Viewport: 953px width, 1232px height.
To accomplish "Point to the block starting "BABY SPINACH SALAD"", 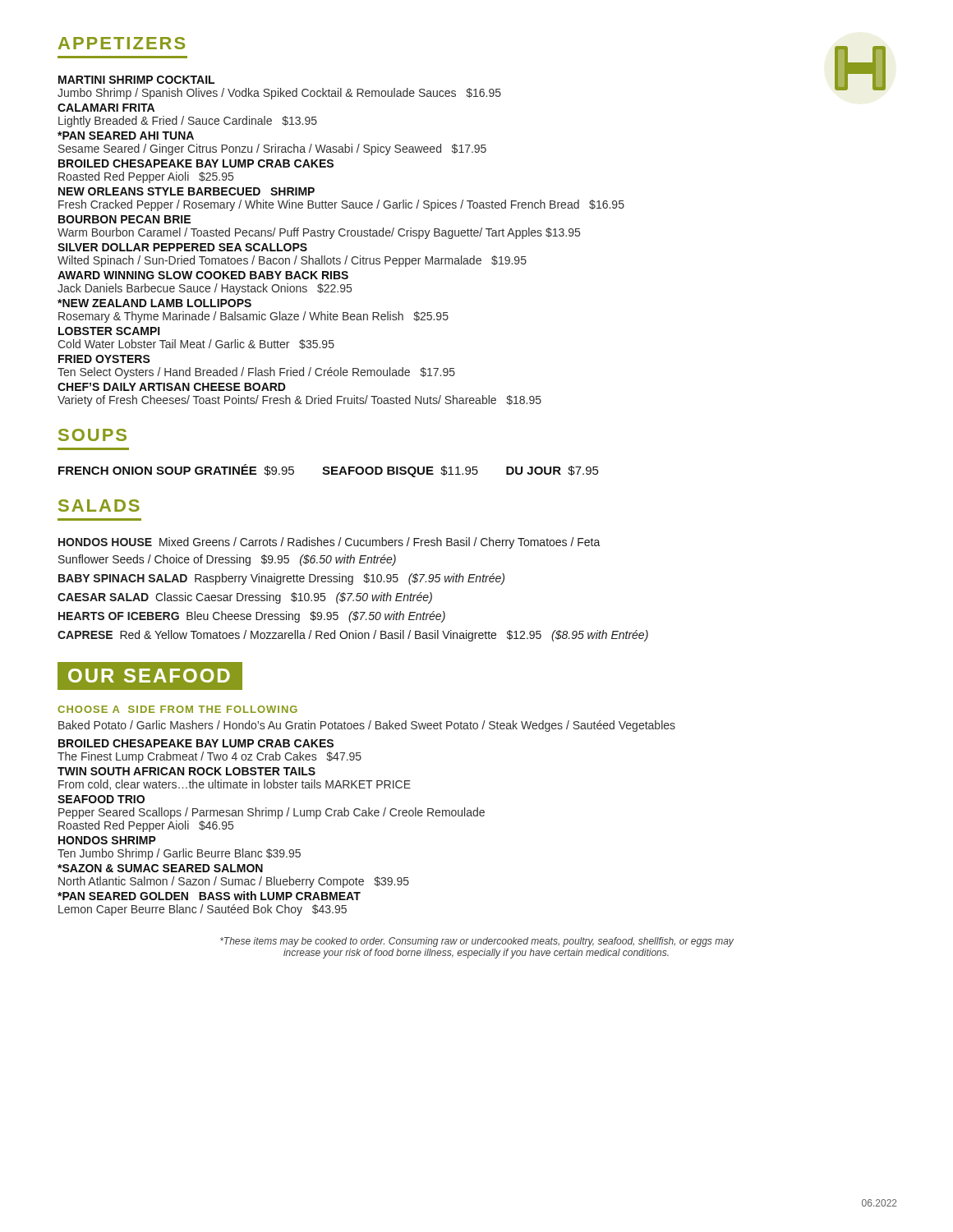I will 281,578.
